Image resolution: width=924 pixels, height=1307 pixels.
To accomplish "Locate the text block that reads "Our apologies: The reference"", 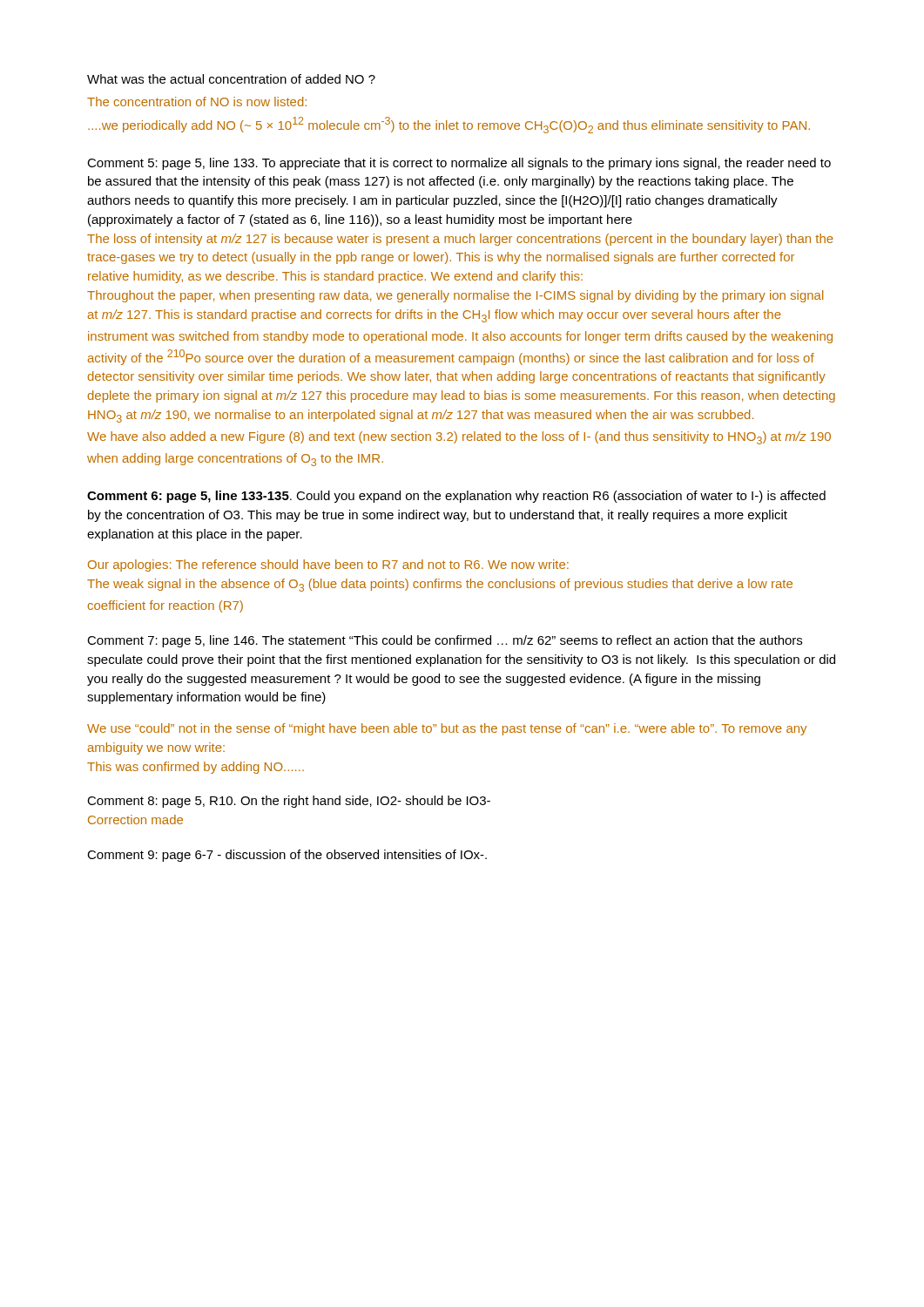I will coord(328,564).
